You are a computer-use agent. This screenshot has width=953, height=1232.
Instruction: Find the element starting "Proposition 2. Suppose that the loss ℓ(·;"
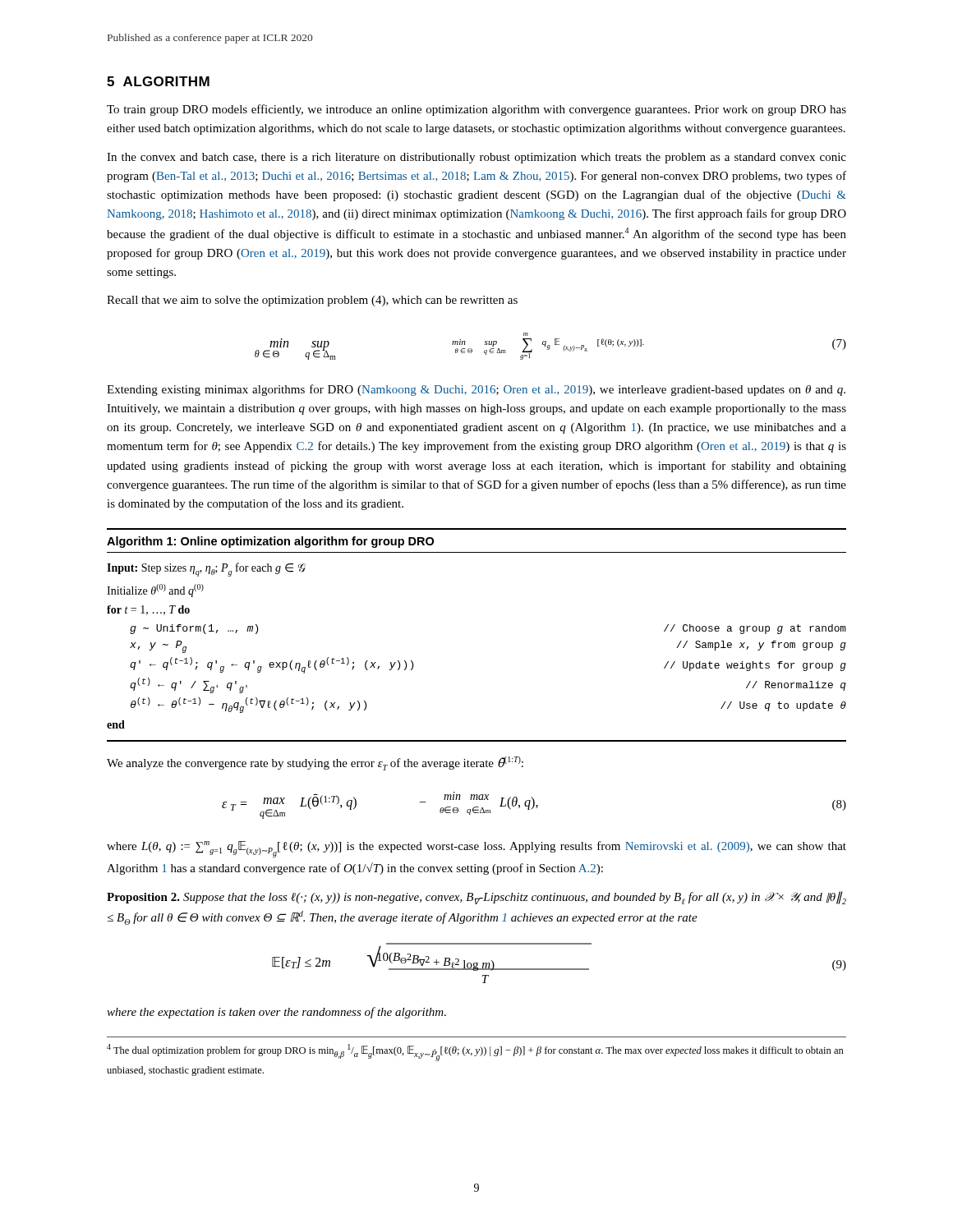476,908
